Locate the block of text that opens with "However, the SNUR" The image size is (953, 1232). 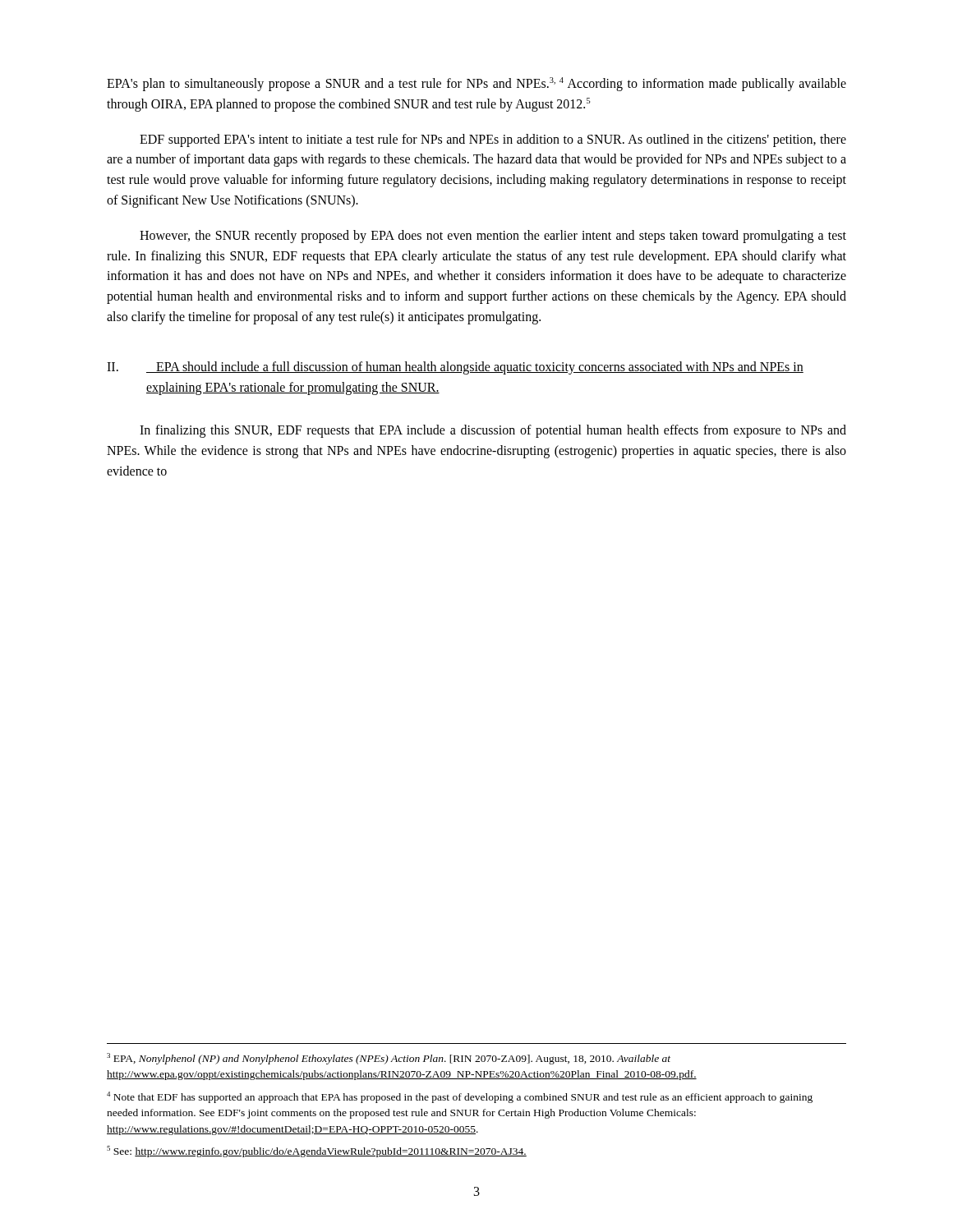coord(476,276)
